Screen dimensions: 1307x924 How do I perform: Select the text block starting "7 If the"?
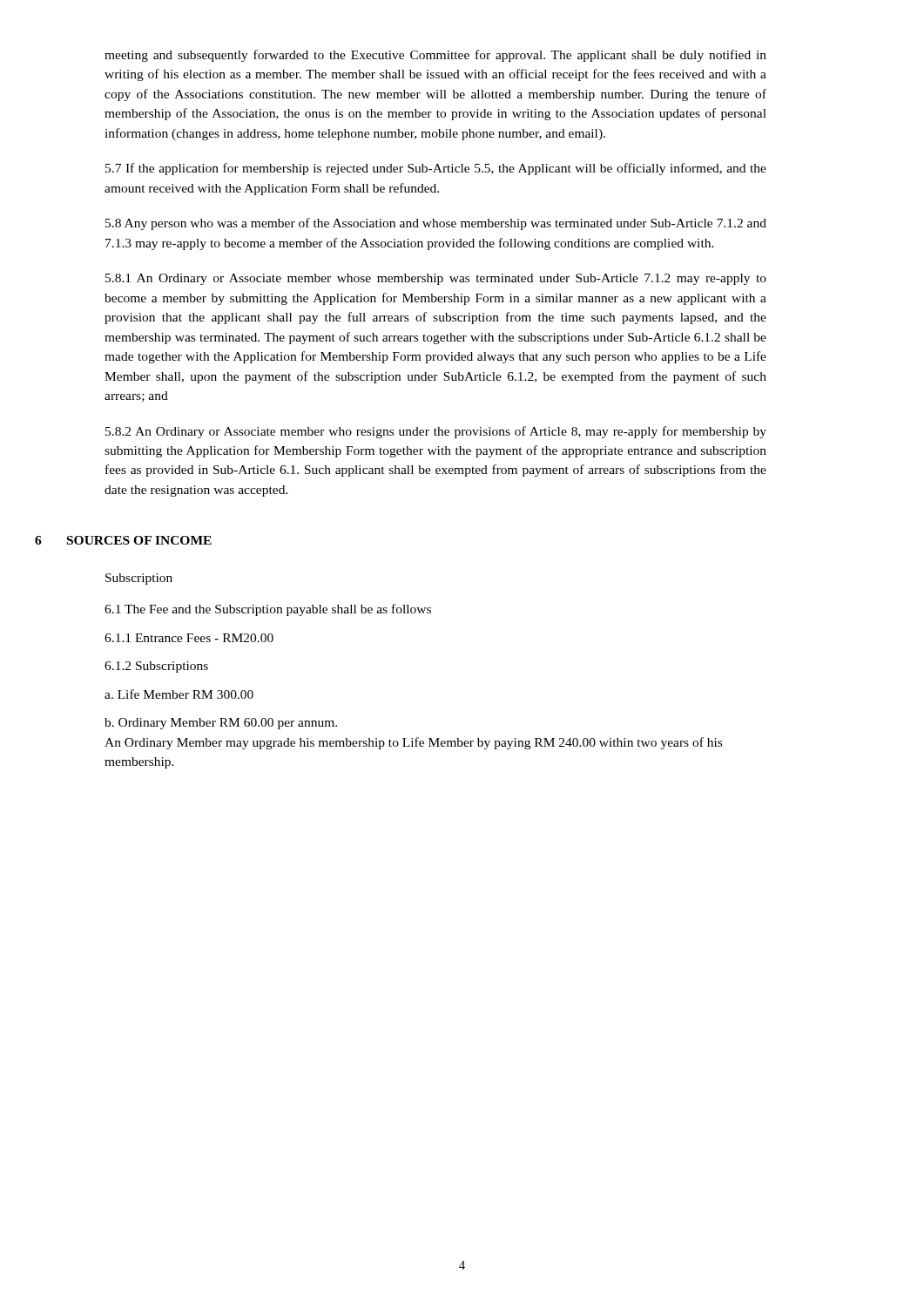435,178
